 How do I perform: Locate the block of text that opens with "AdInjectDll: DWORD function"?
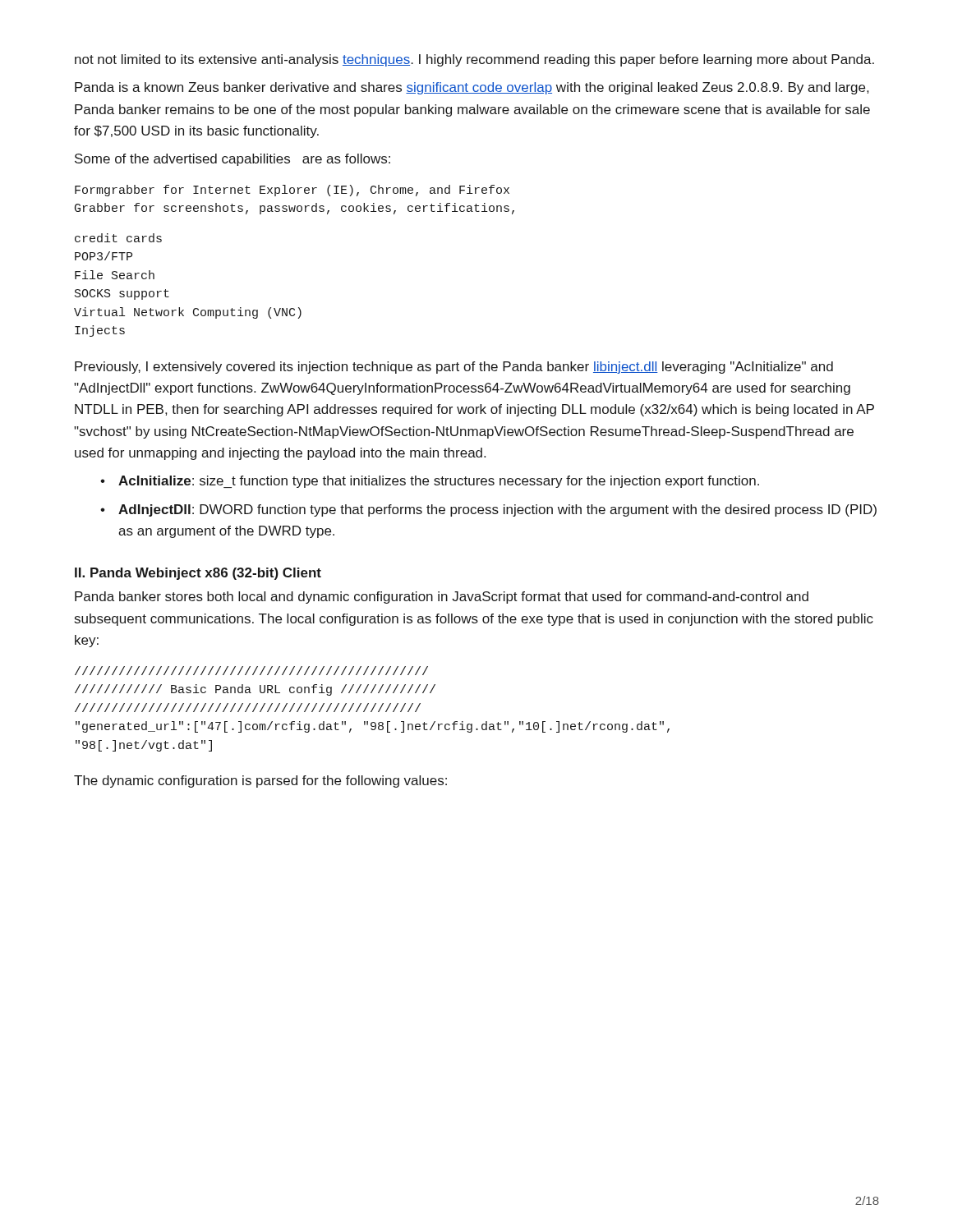pos(498,520)
